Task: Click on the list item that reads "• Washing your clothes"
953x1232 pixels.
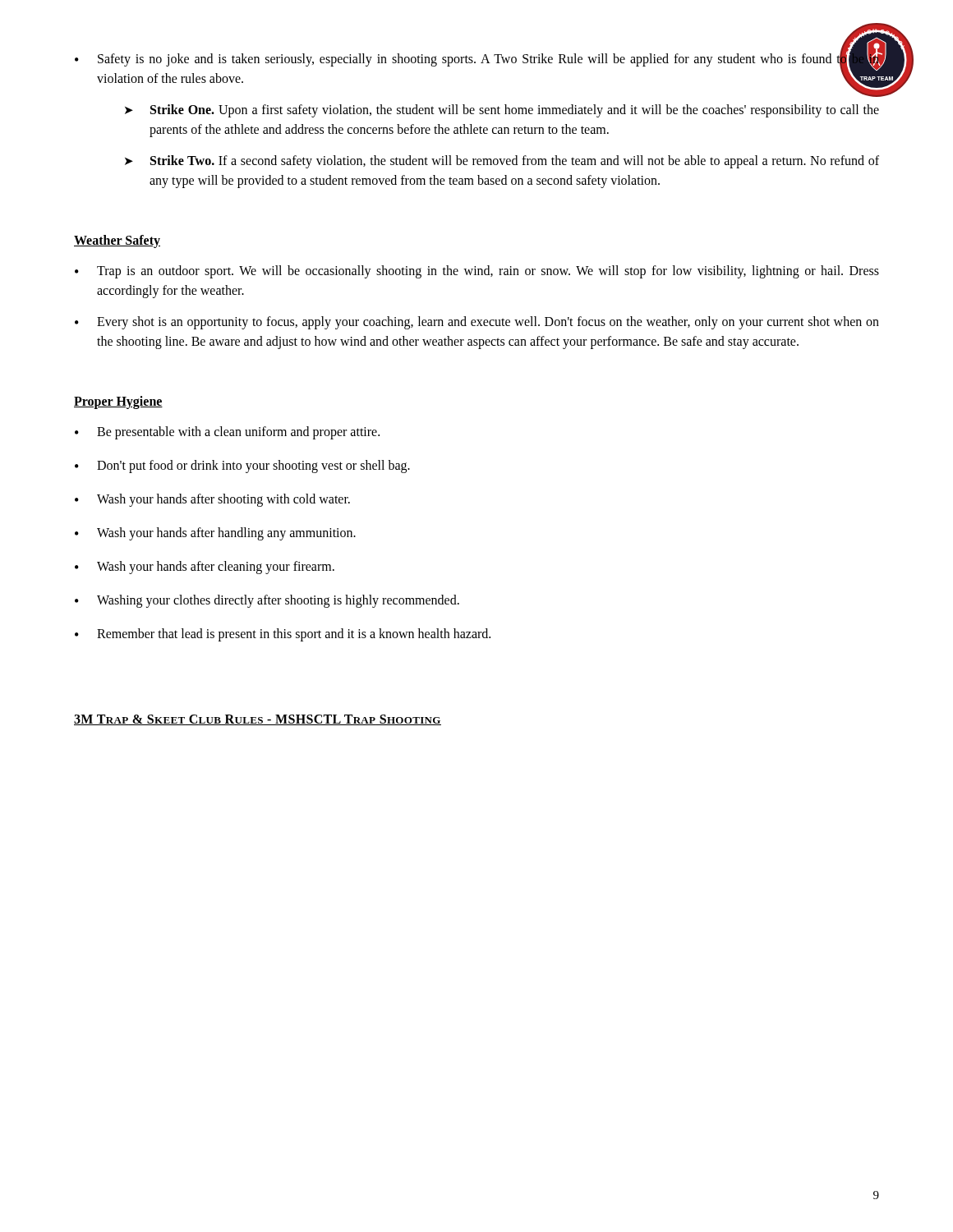Action: click(267, 601)
